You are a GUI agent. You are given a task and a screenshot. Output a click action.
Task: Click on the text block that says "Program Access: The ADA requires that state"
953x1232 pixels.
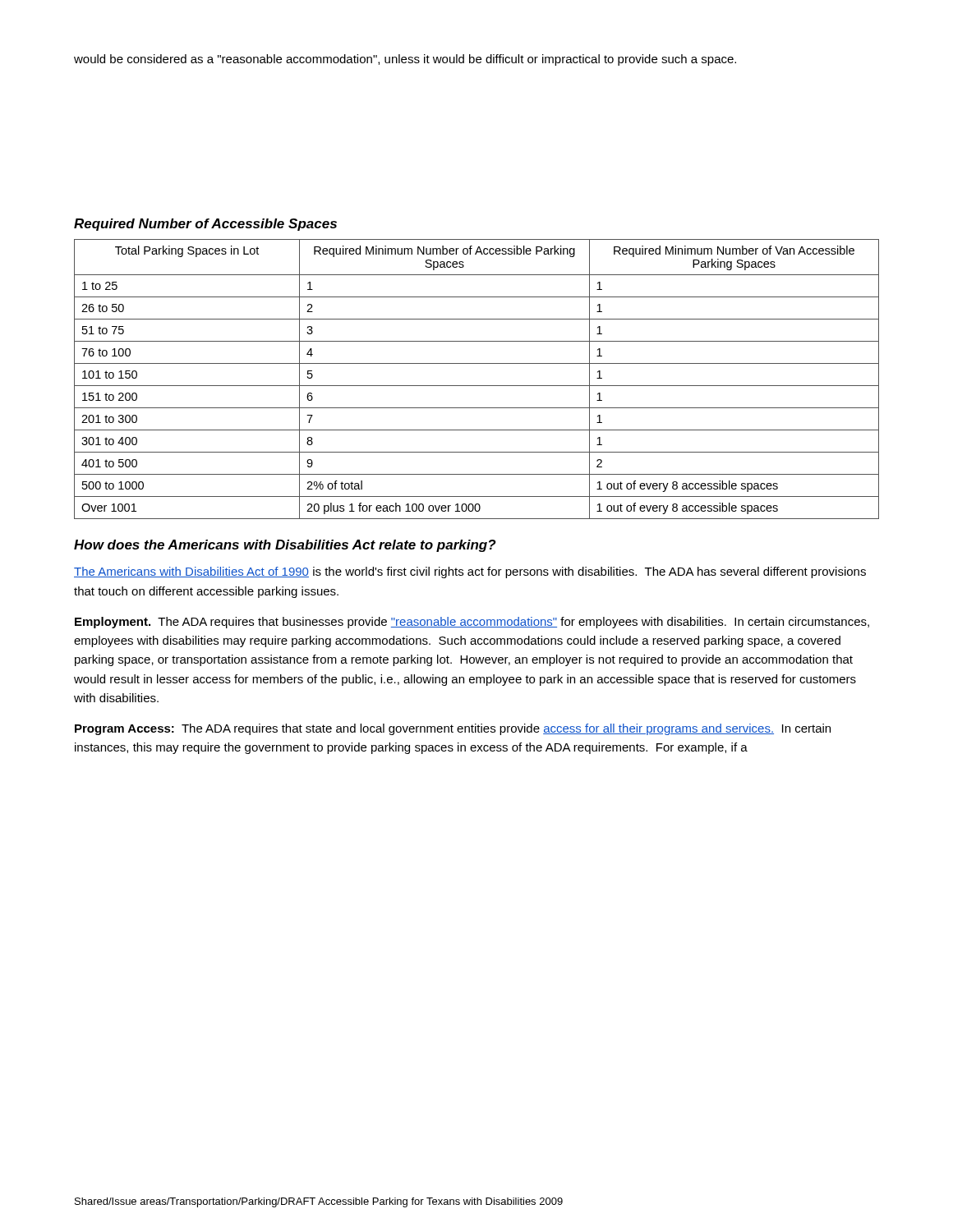click(453, 738)
